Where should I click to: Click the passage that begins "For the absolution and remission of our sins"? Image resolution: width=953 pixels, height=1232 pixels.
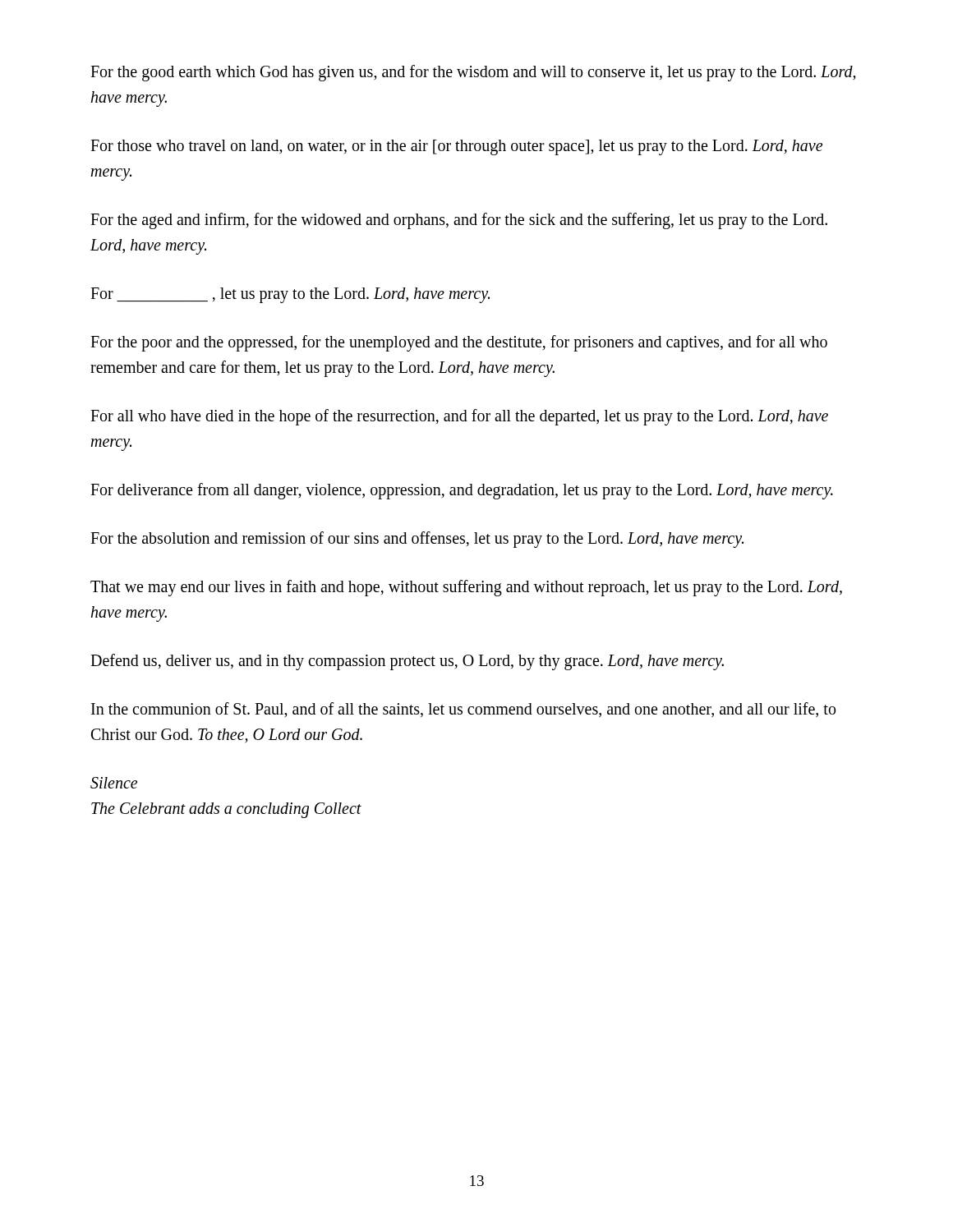(418, 538)
